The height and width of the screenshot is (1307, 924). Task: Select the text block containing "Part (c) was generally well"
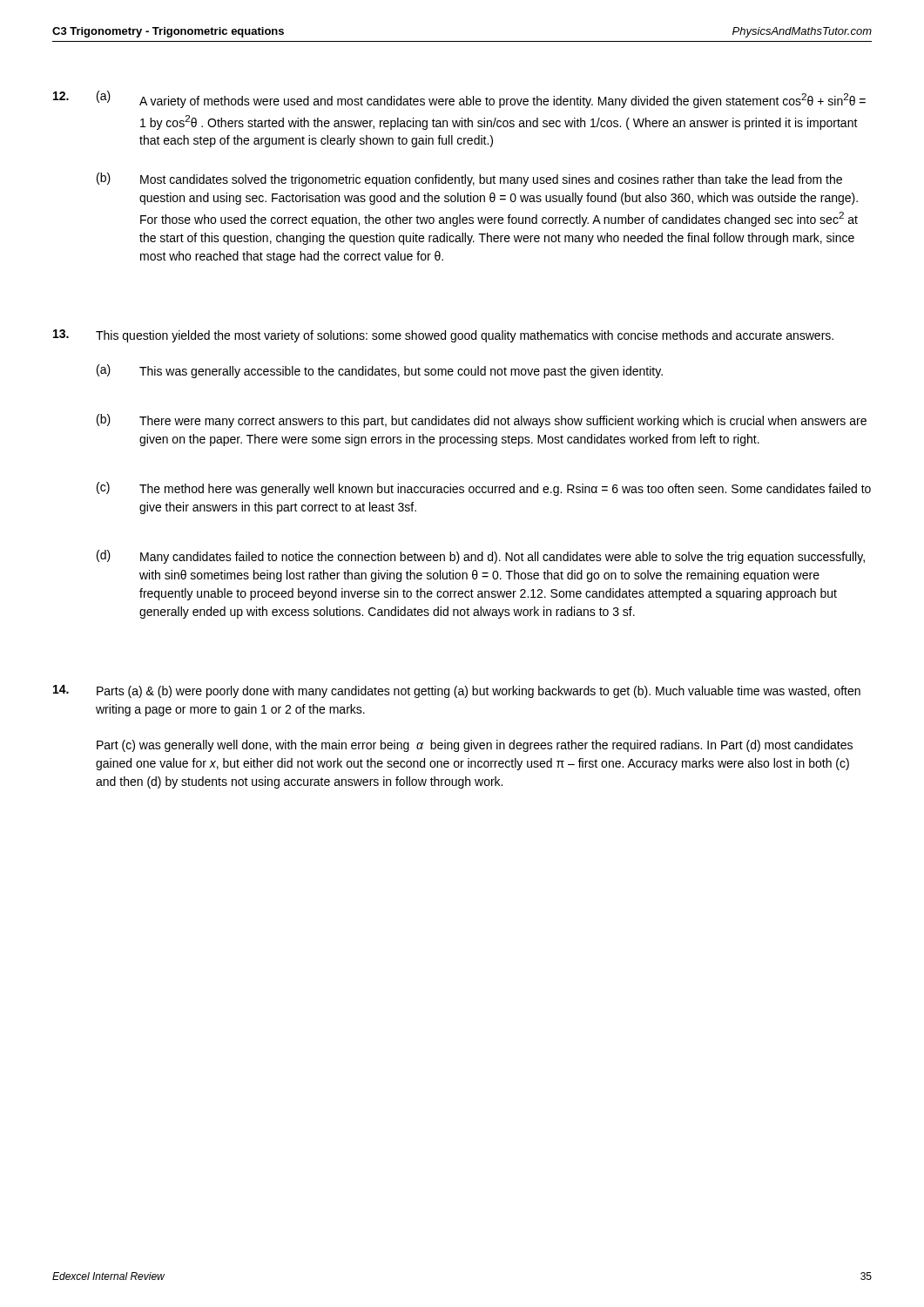click(x=474, y=763)
